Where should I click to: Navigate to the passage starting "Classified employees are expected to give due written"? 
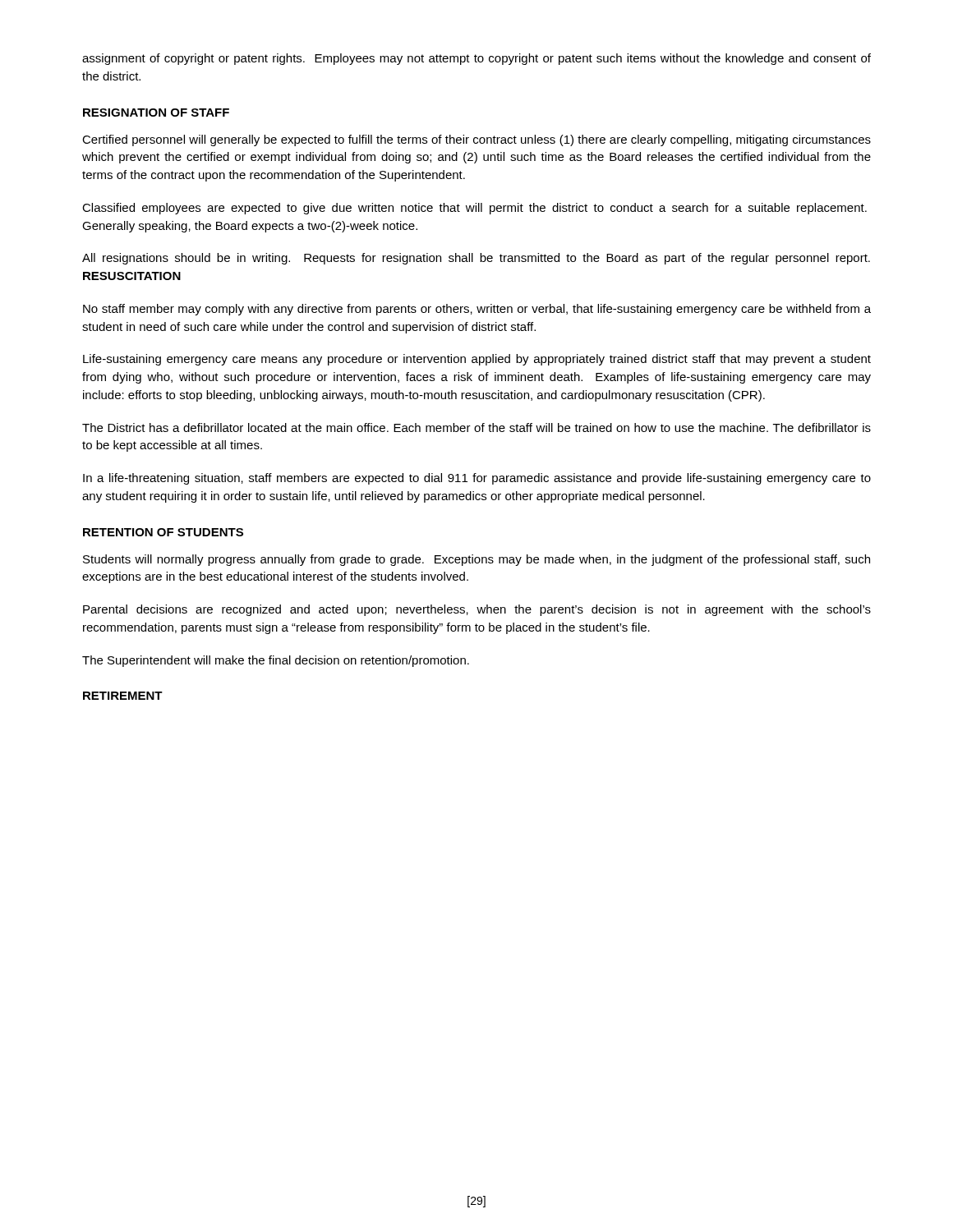(x=476, y=216)
